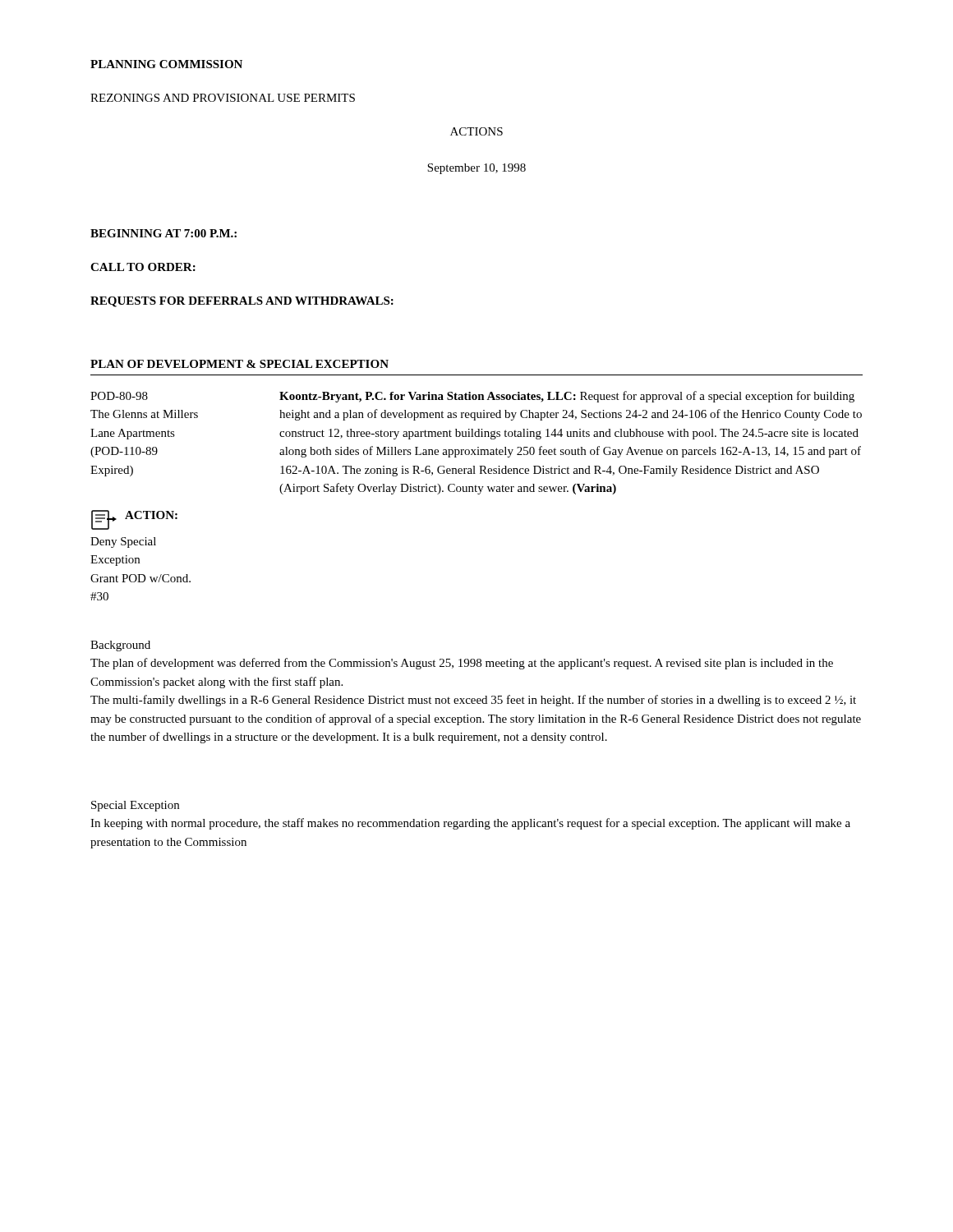
Task: Click on the text containing "September 10, 1998"
Action: coord(476,168)
